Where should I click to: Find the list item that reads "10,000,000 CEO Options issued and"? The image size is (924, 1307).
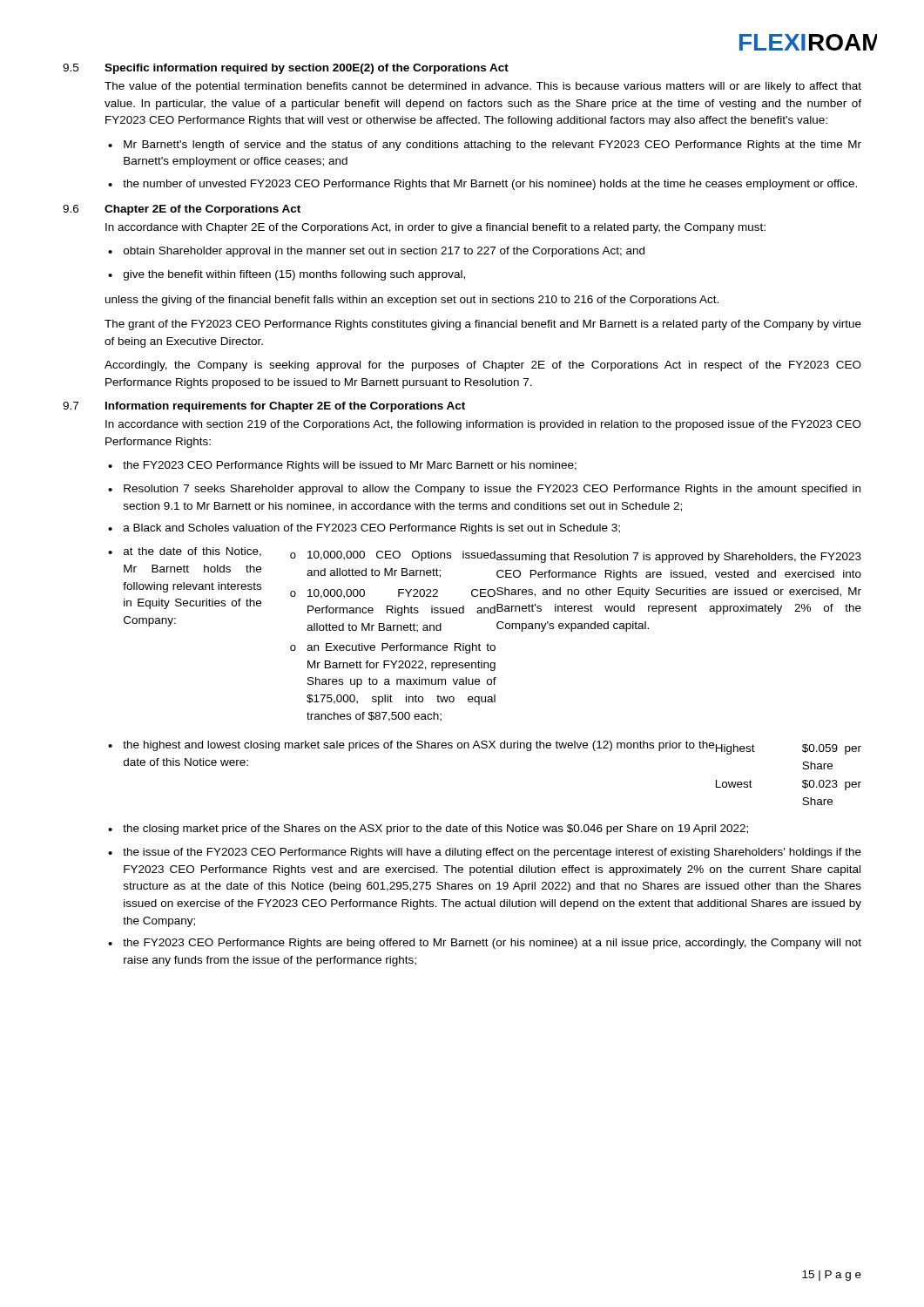pos(401,564)
